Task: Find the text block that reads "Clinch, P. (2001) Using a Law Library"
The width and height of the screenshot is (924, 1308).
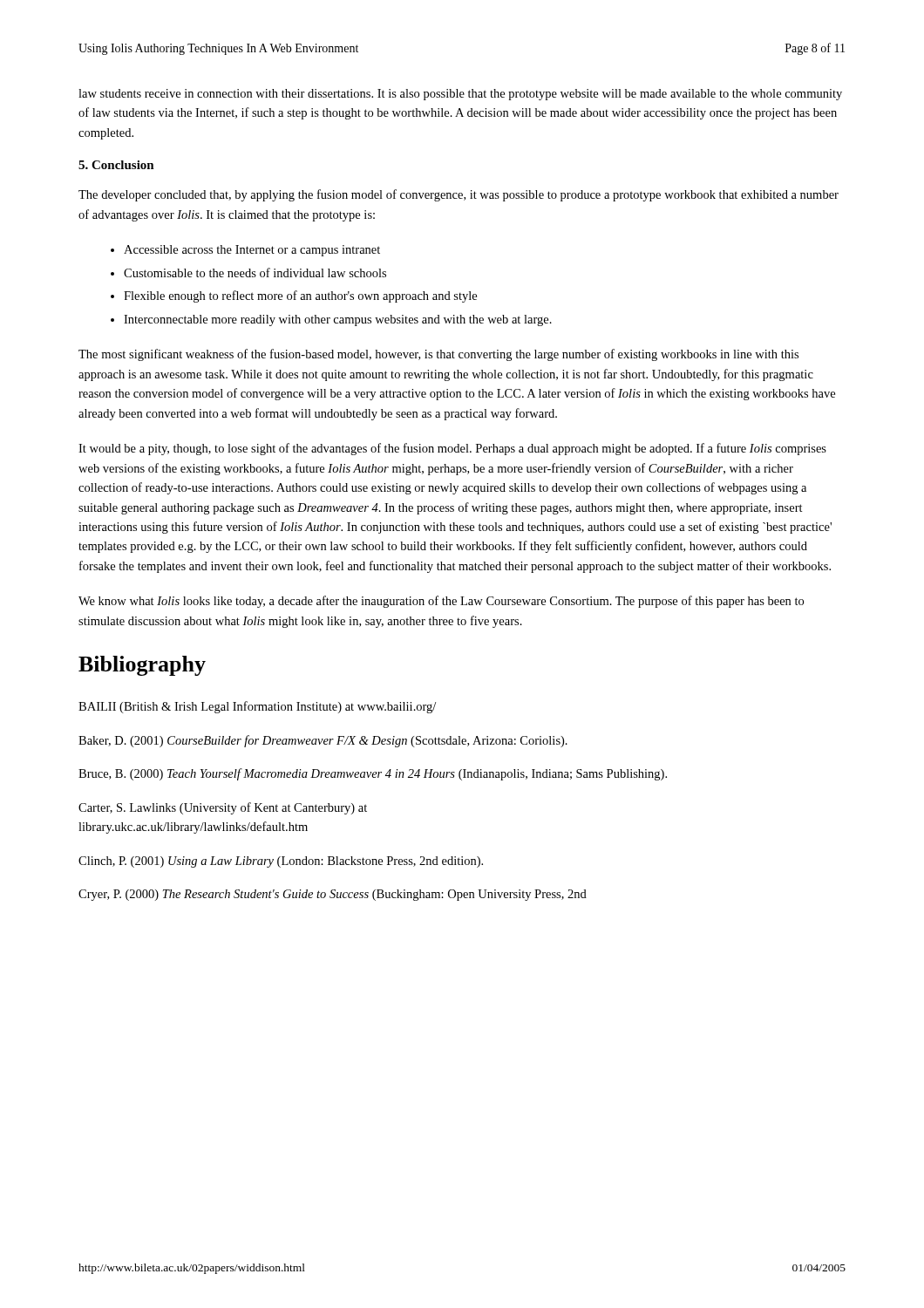Action: (281, 860)
